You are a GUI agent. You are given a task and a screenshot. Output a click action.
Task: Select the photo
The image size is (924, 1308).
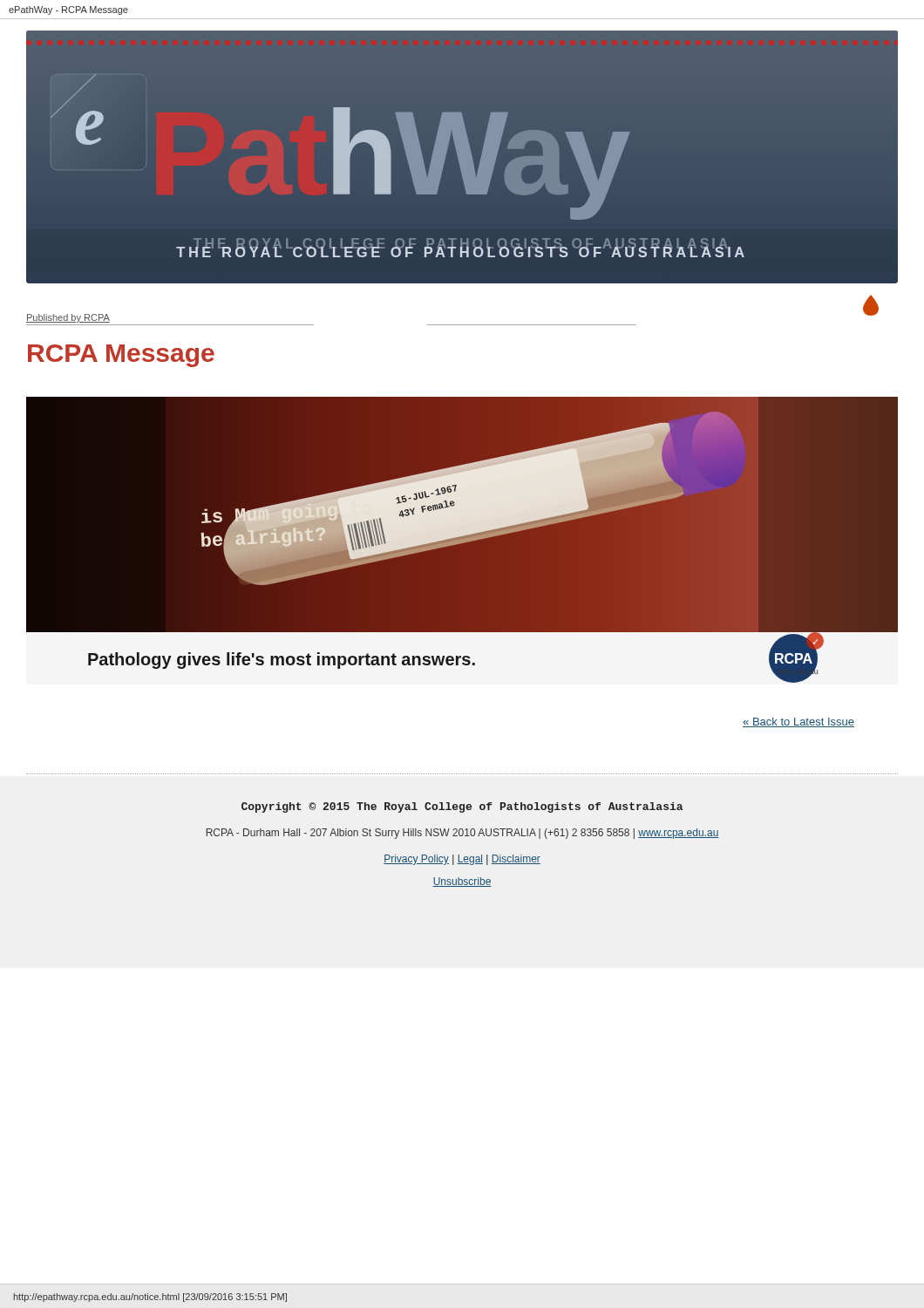[x=462, y=541]
